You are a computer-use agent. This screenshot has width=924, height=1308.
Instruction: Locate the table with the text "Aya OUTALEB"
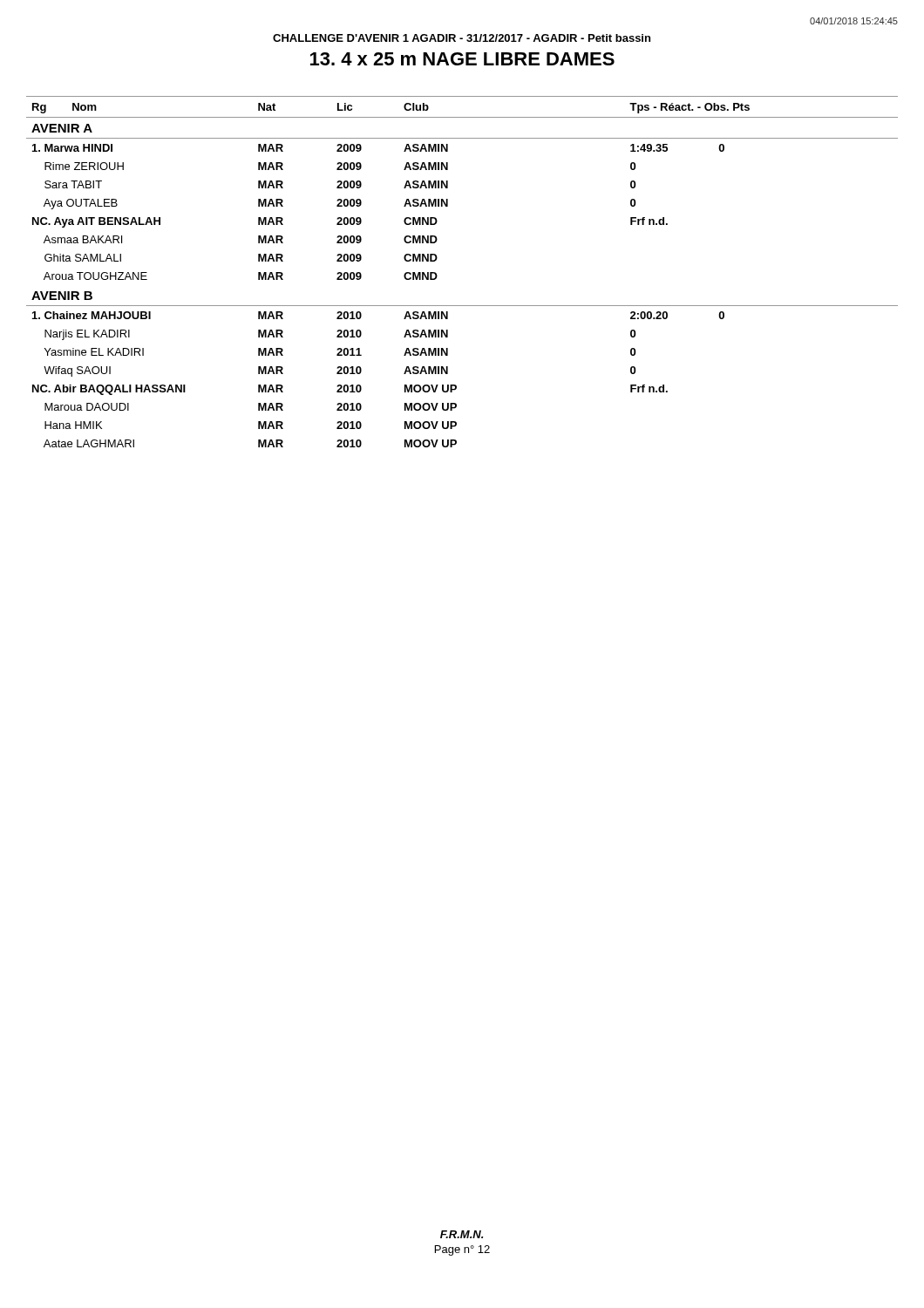click(462, 274)
